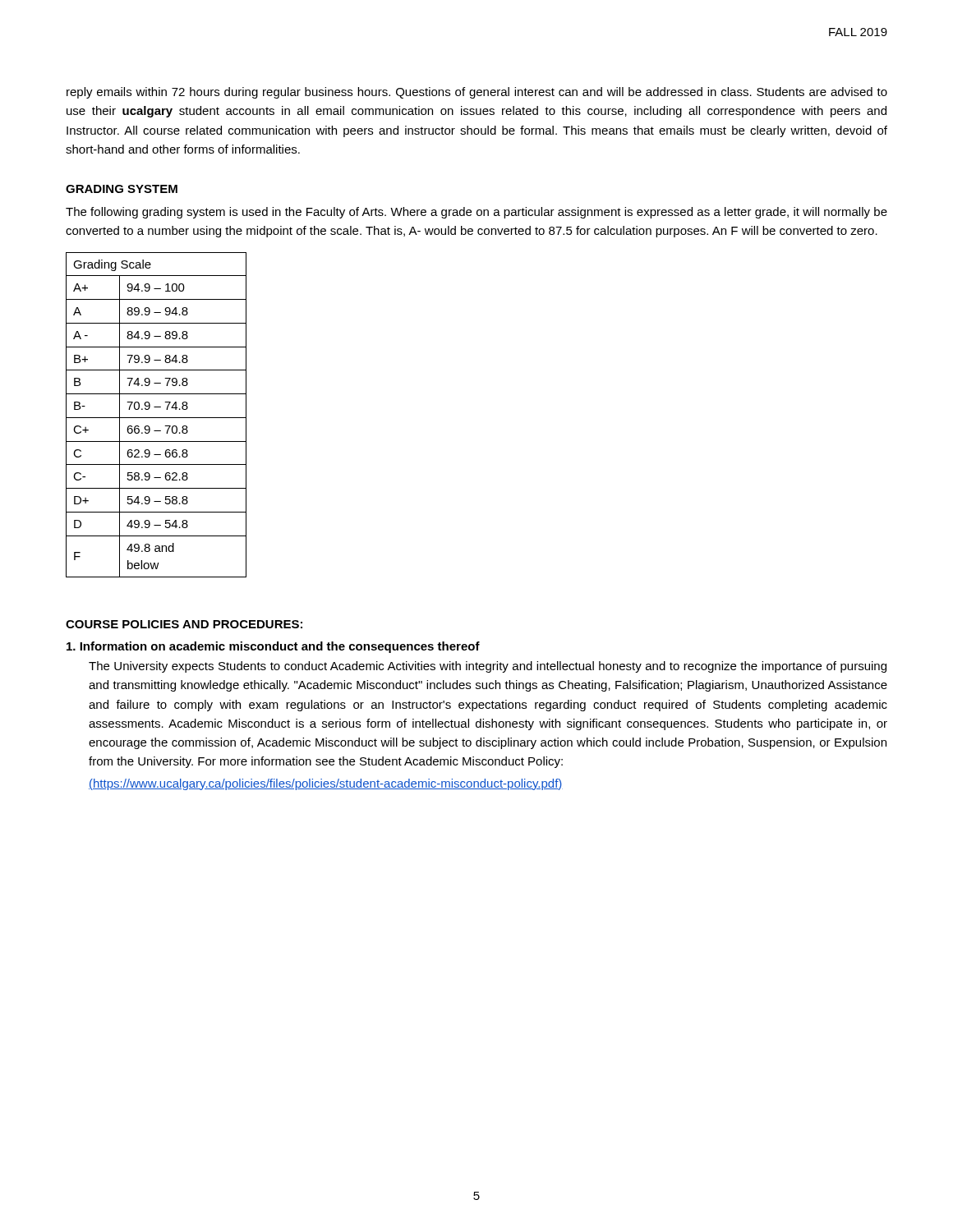Click on the element starting "COURSE POLICIES AND PROCEDURES:"
Screen dimensions: 1232x953
(x=185, y=624)
